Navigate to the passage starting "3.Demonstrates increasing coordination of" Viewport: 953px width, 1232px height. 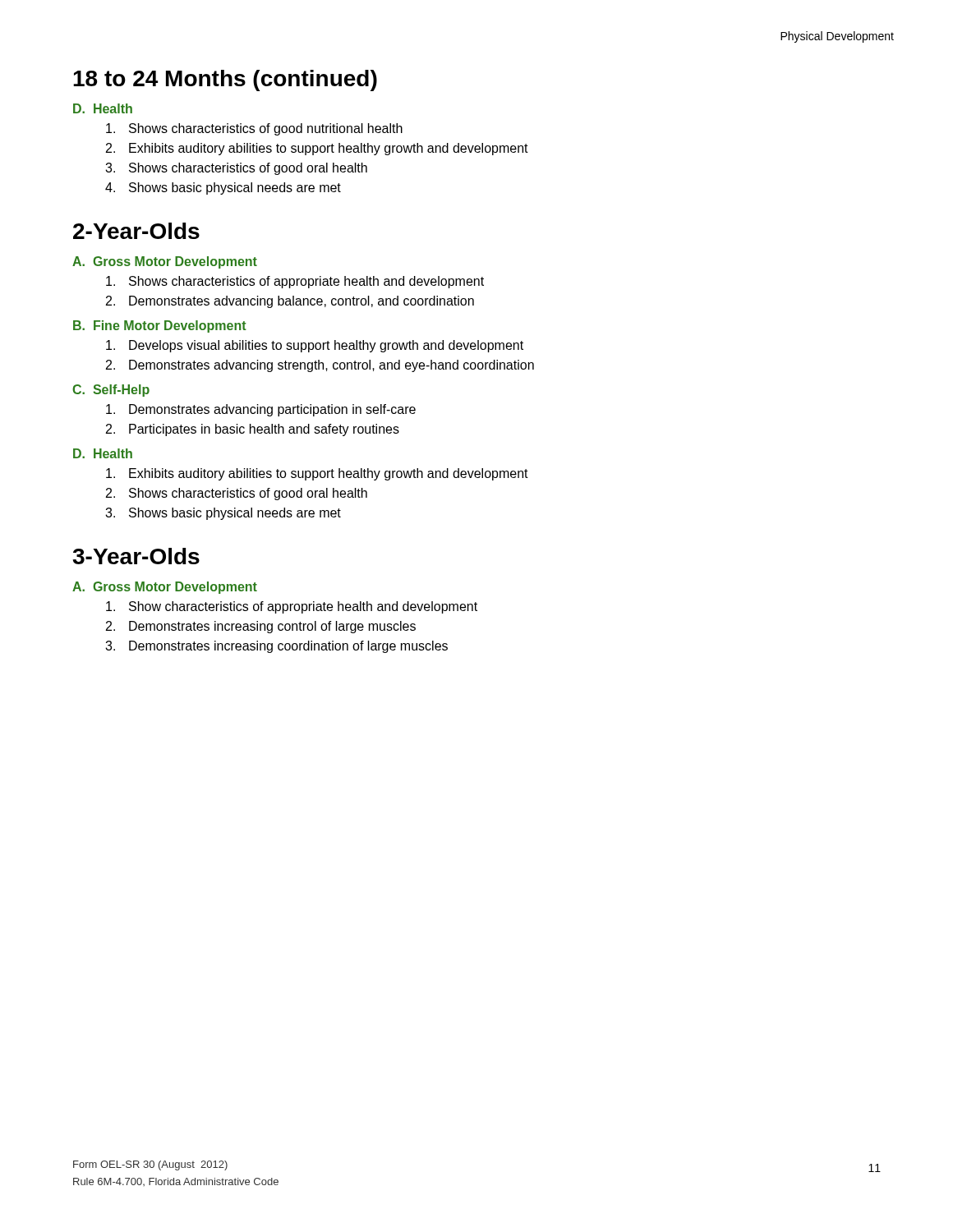tap(276, 647)
